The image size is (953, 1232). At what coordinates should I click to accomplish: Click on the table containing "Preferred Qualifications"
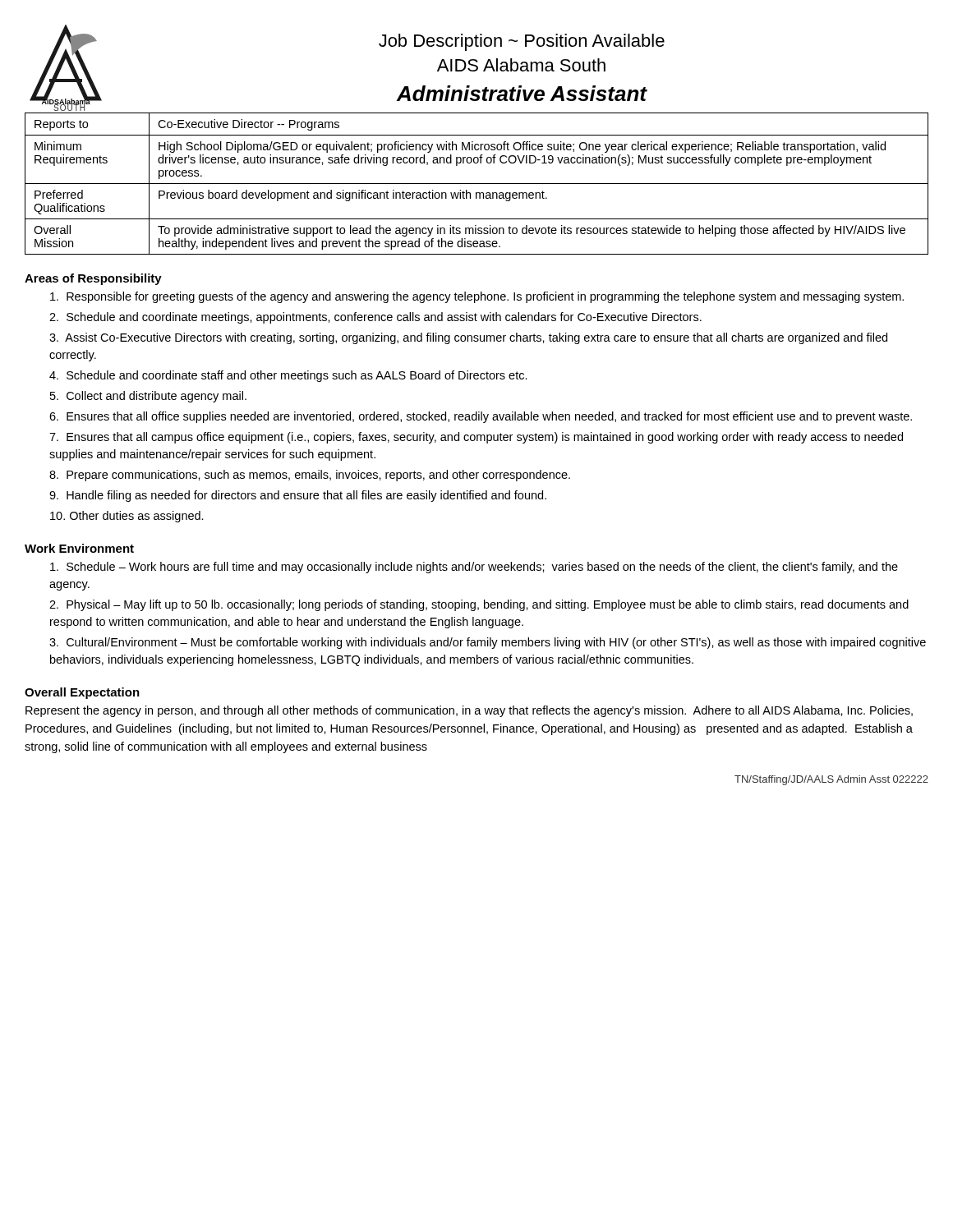[476, 184]
